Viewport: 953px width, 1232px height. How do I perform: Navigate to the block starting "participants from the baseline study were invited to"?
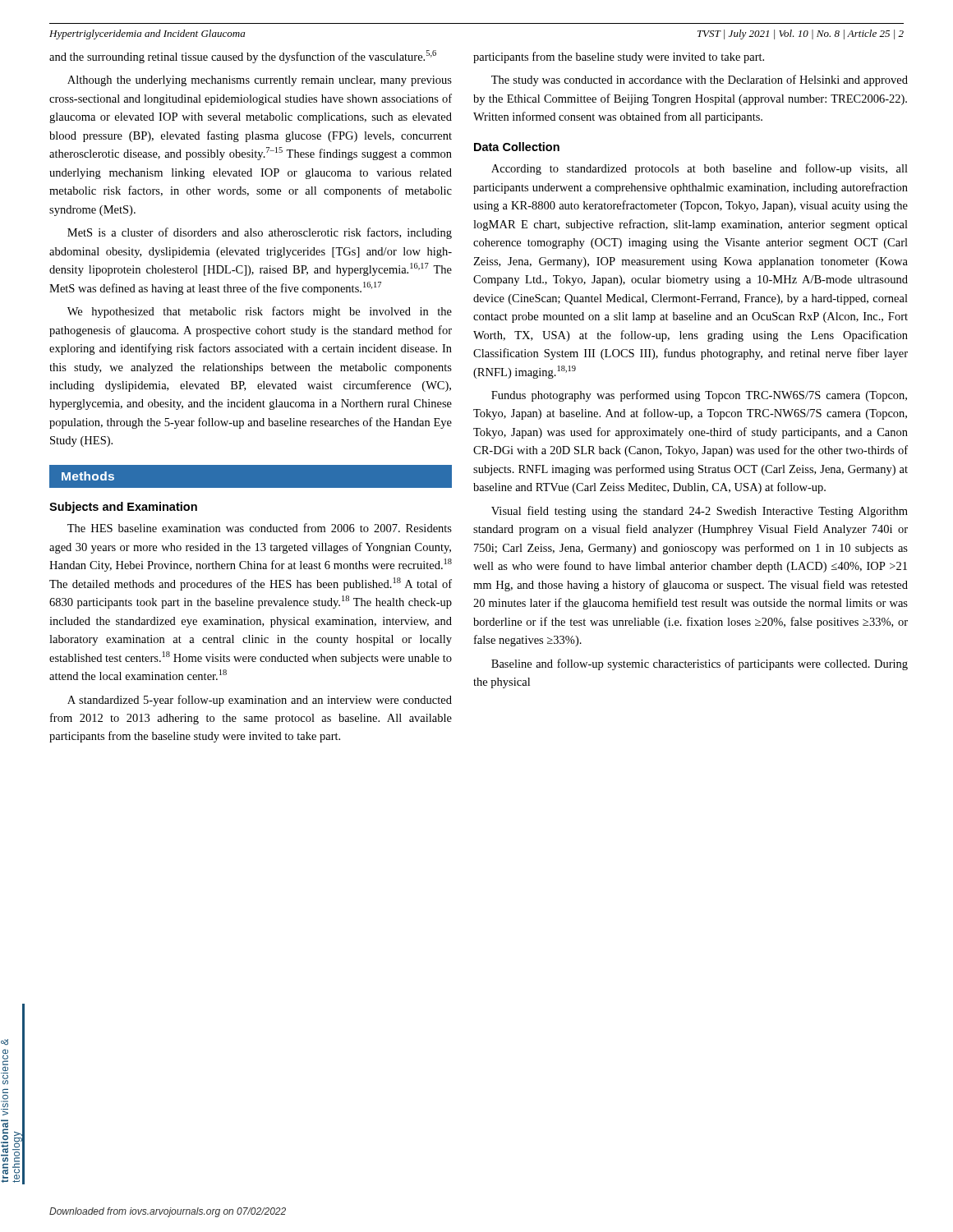[x=691, y=57]
